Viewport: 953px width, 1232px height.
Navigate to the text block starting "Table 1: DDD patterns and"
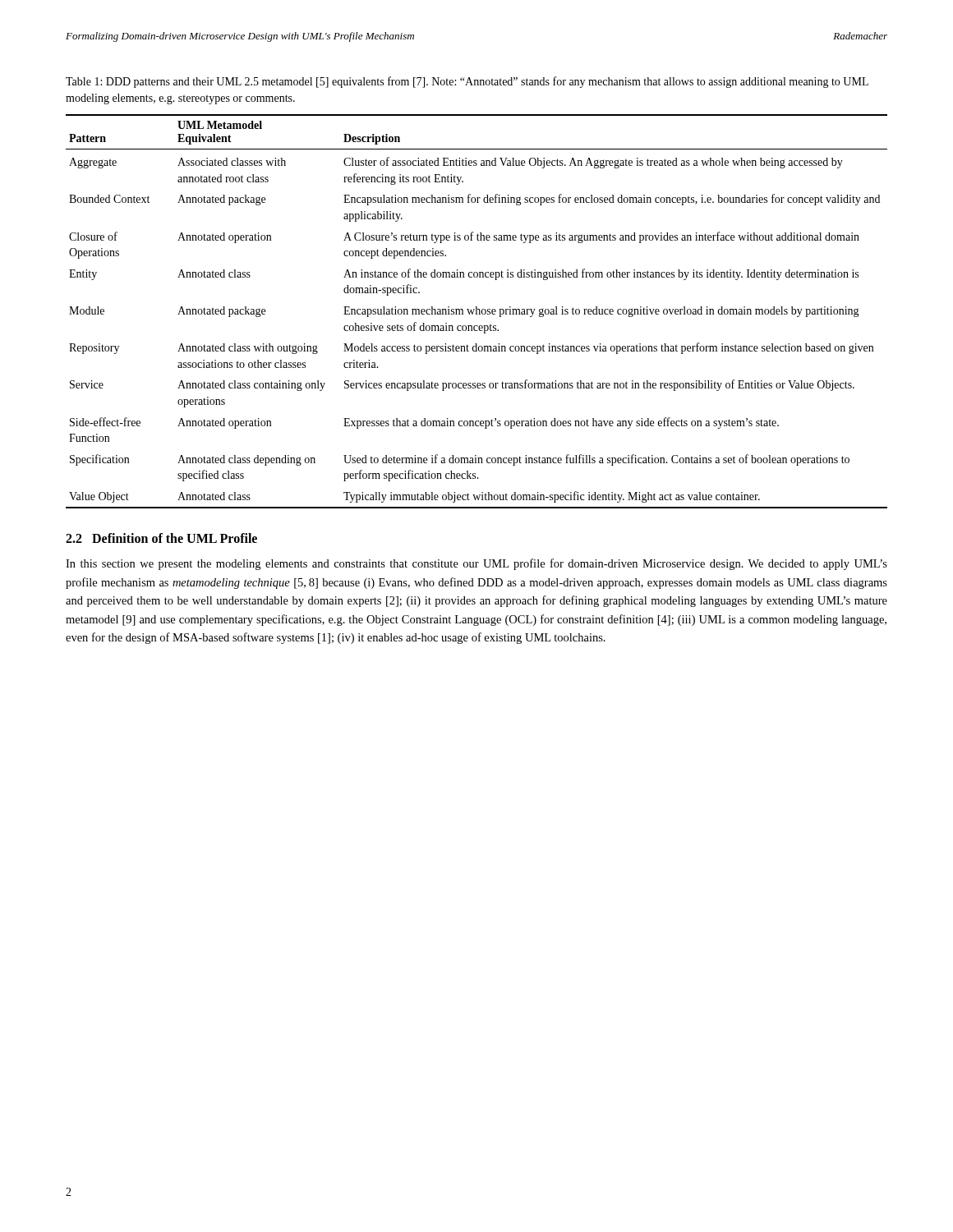tap(467, 90)
